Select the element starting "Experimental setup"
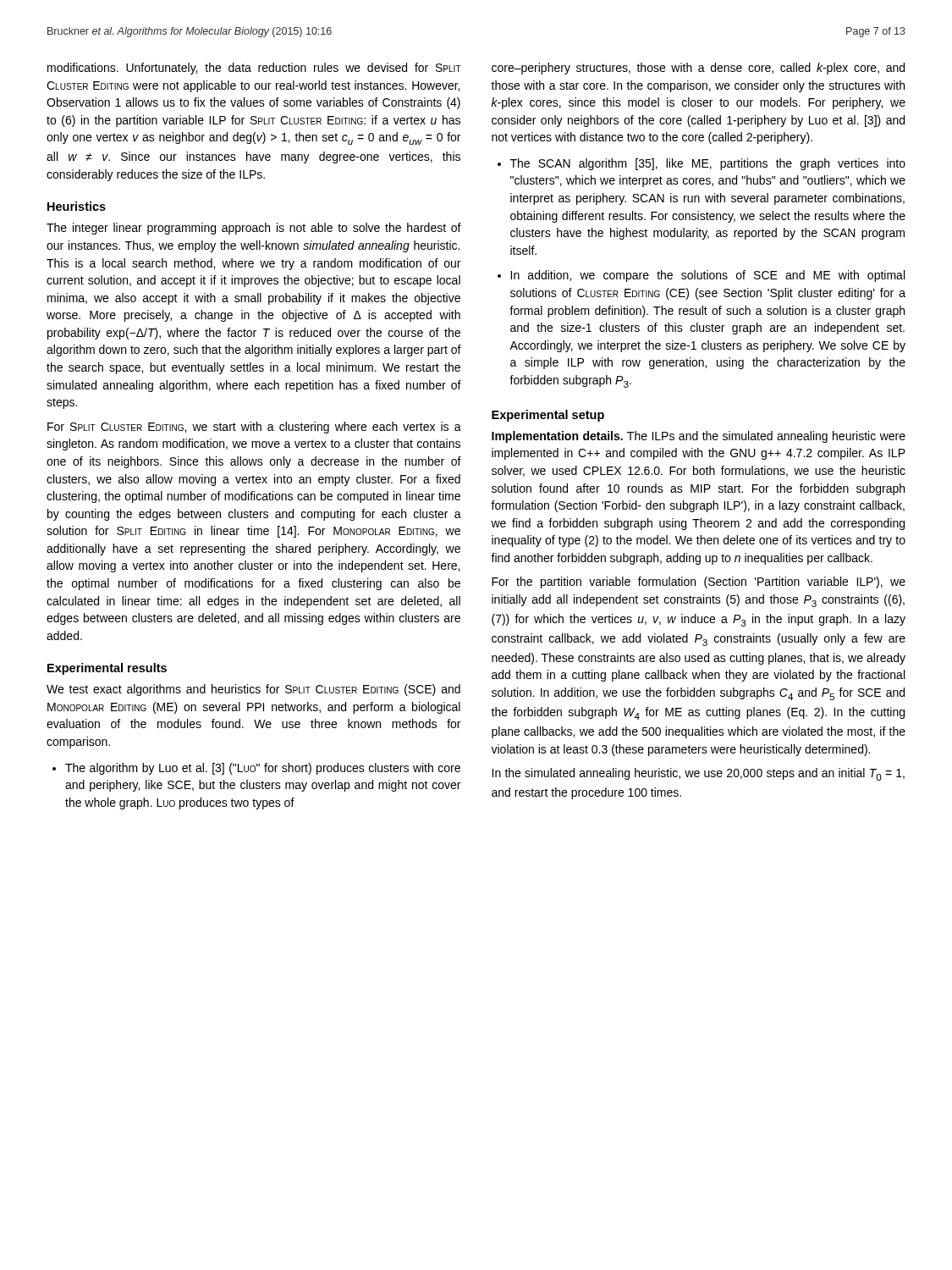This screenshot has width=952, height=1270. pos(548,415)
